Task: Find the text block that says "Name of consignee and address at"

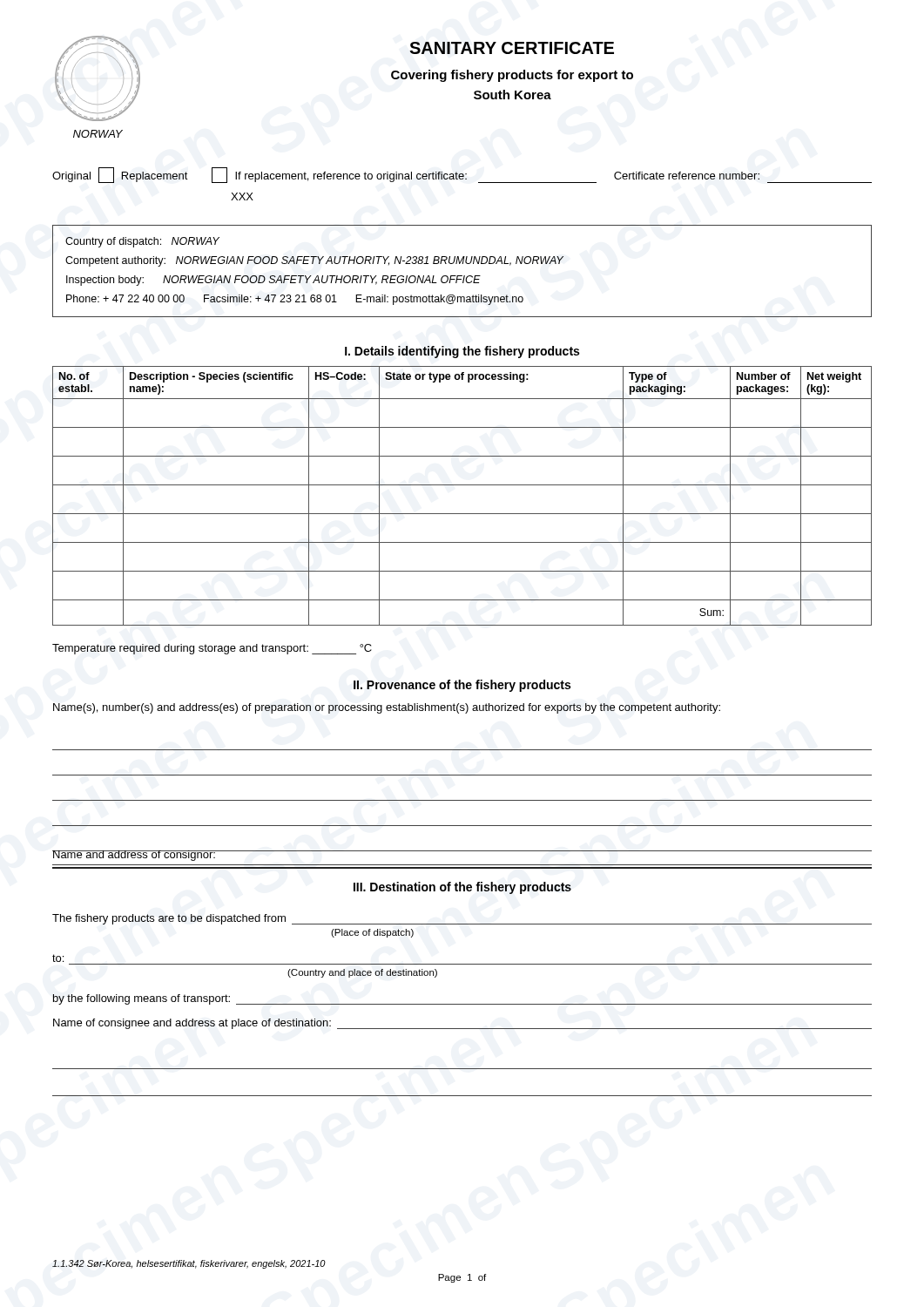Action: point(462,1021)
